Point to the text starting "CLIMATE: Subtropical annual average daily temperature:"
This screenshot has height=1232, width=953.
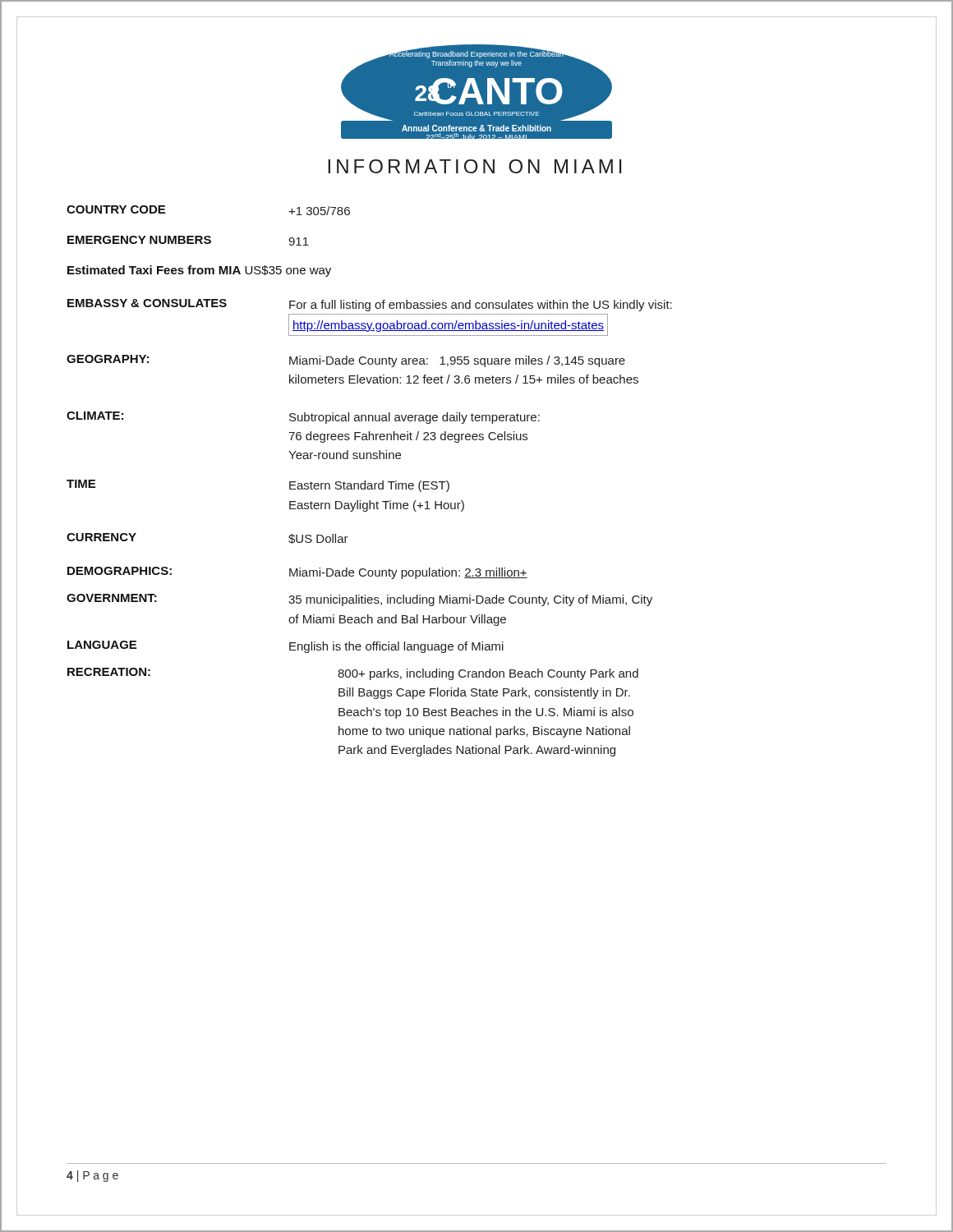click(476, 436)
